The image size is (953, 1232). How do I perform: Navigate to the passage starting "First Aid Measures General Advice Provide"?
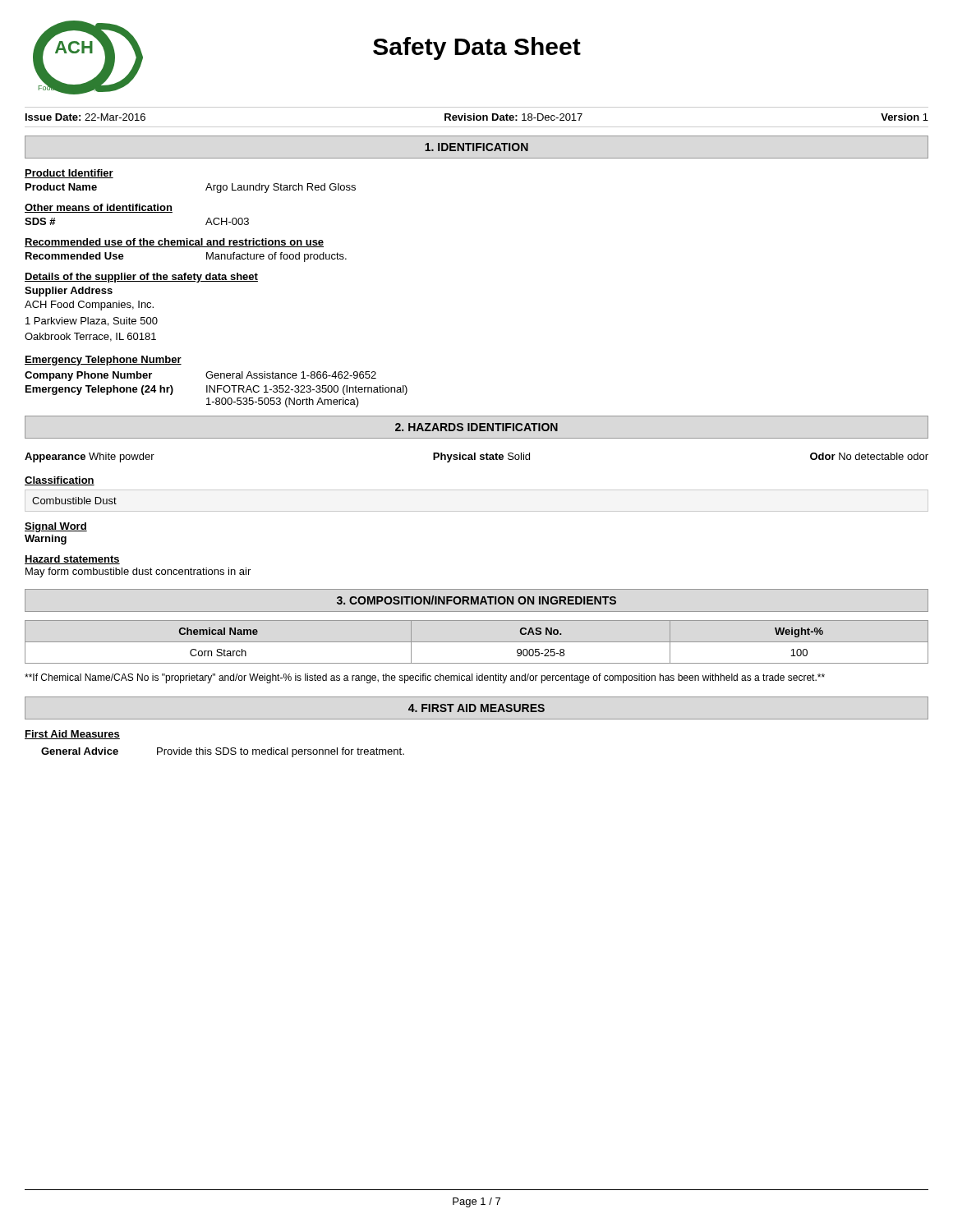point(72,735)
